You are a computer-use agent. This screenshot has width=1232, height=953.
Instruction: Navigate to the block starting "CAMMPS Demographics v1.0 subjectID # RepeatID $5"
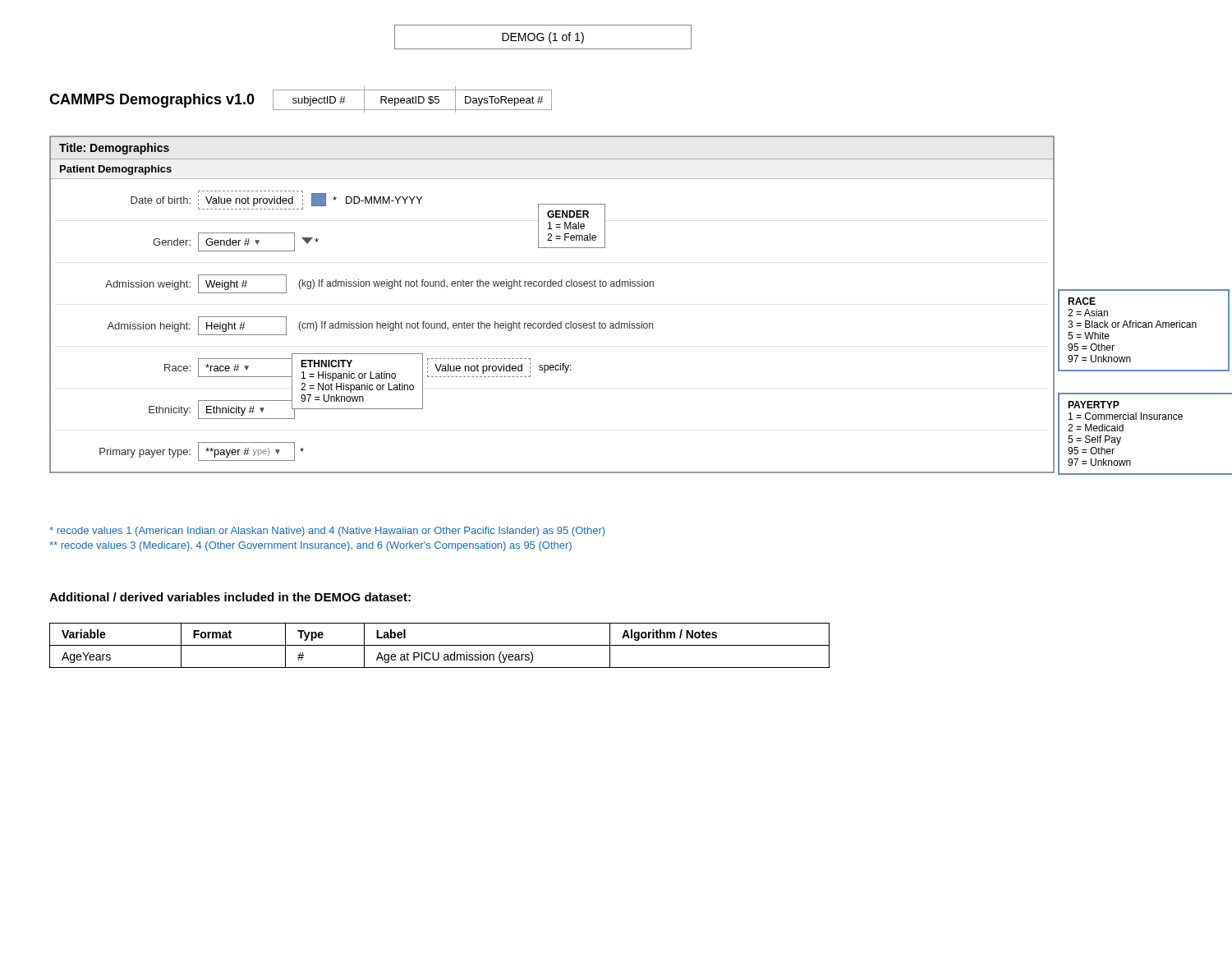tap(301, 99)
